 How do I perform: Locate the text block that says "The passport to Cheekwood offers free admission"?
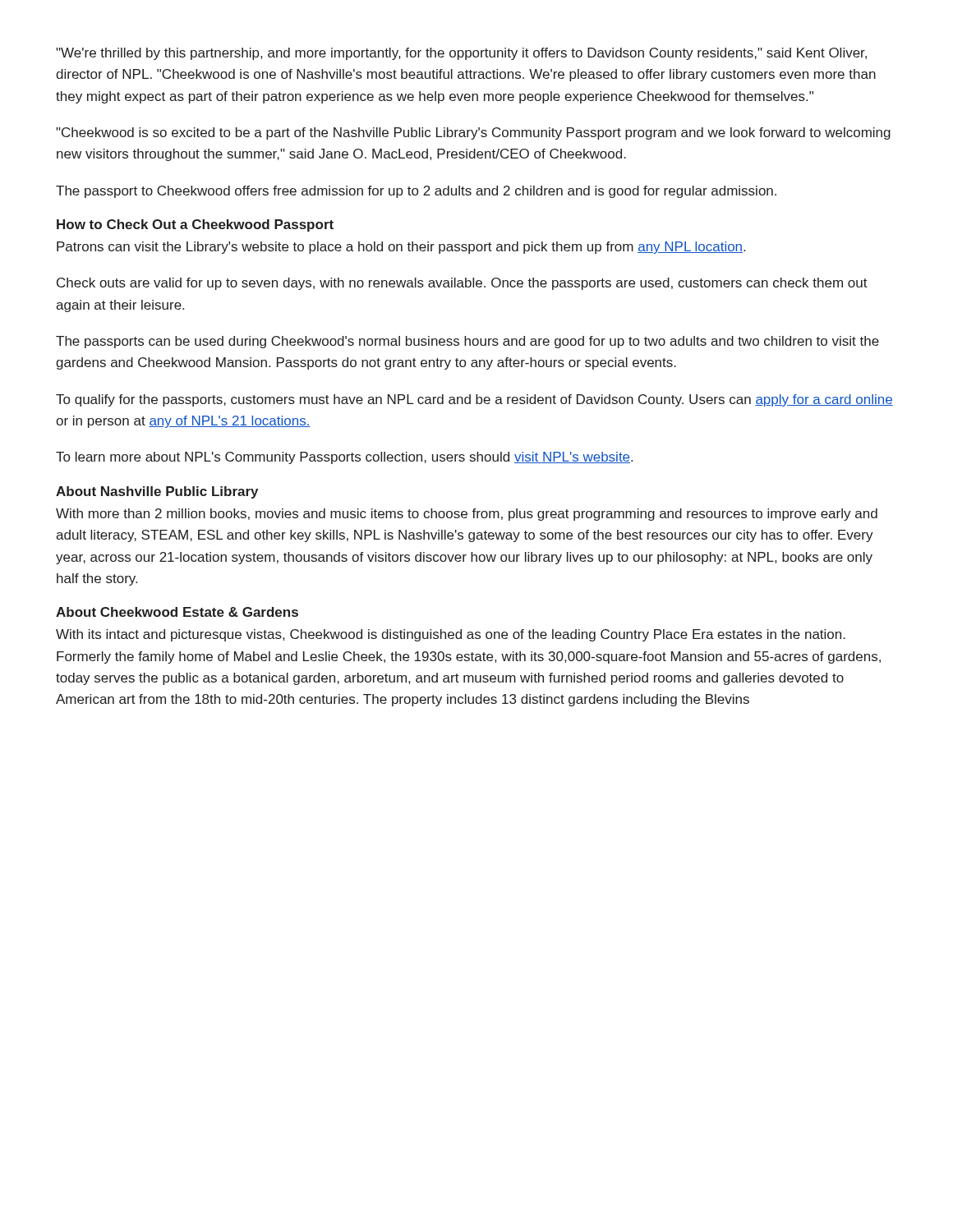click(417, 191)
